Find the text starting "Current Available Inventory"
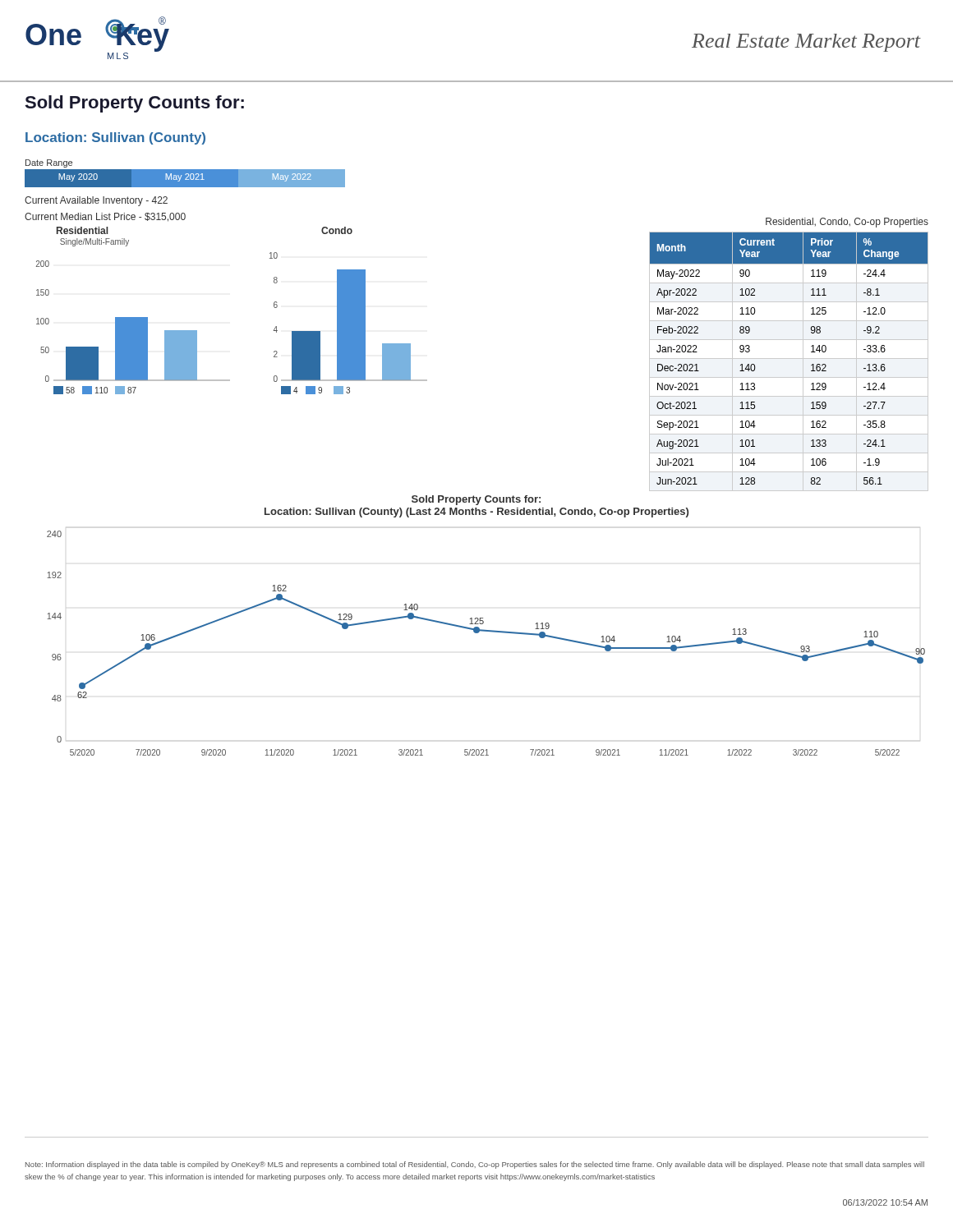This screenshot has height=1232, width=953. tap(105, 209)
